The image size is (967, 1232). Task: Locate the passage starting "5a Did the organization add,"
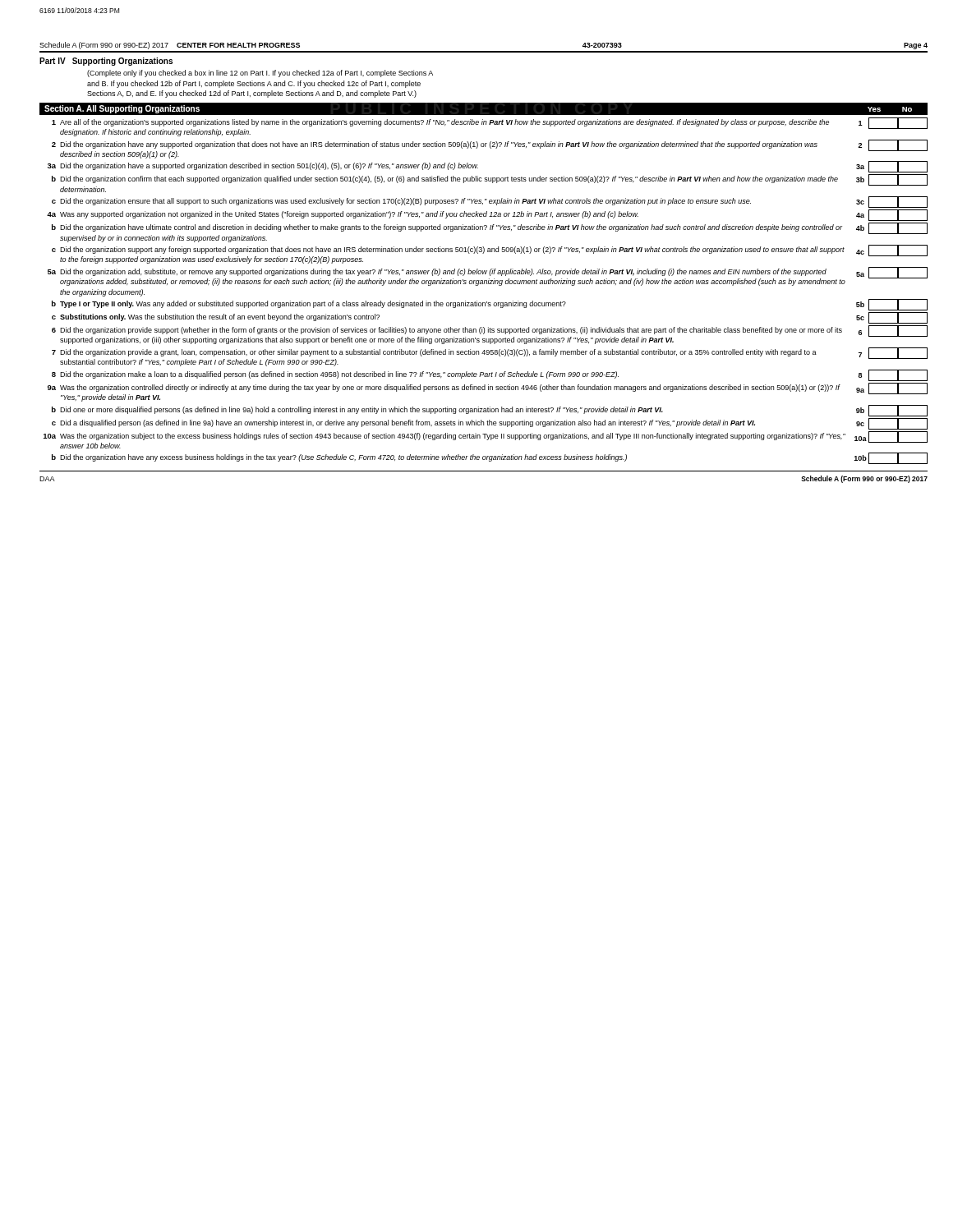(x=484, y=282)
